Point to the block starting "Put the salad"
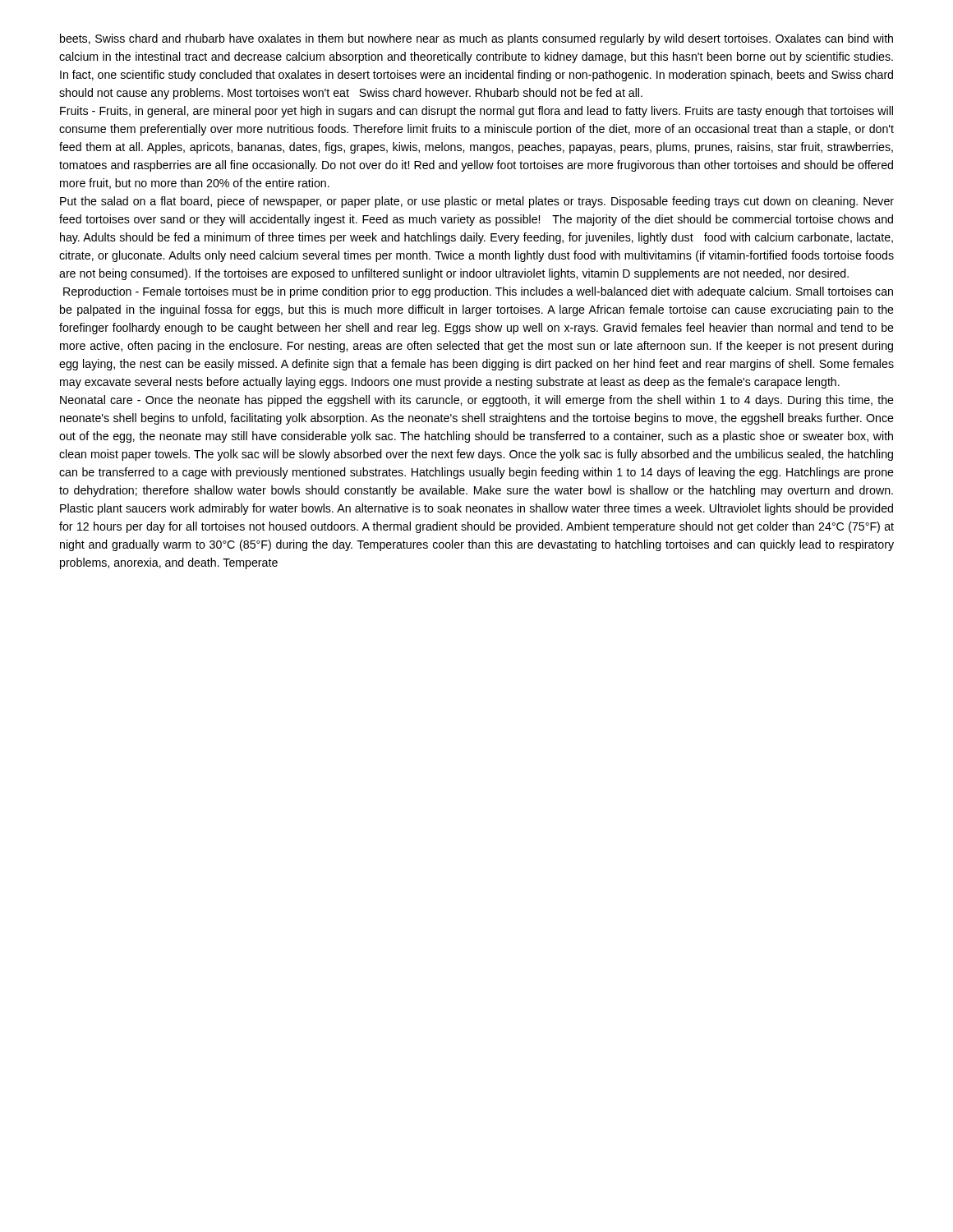 click(x=476, y=237)
